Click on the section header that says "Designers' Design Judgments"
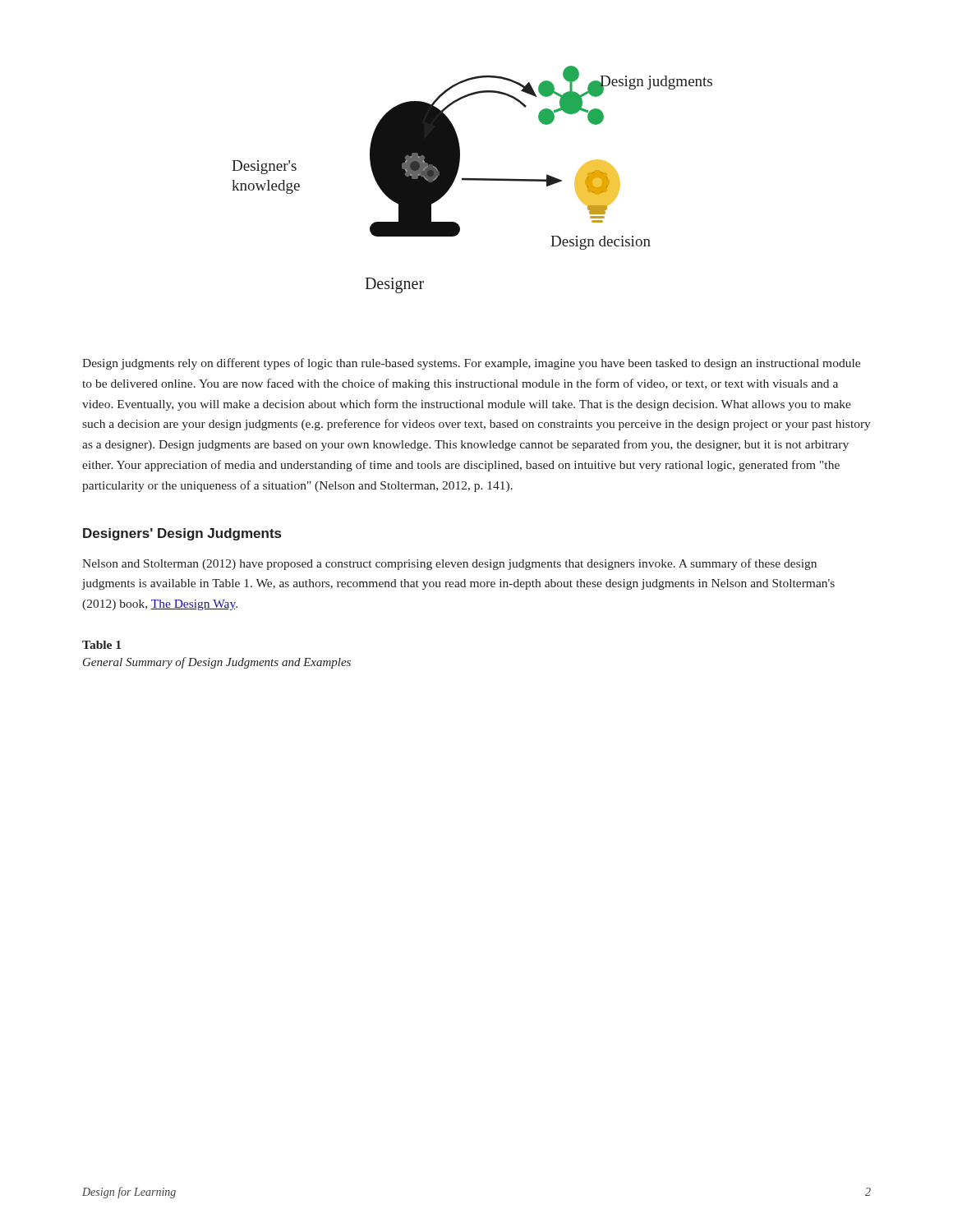This screenshot has height=1232, width=953. click(182, 533)
